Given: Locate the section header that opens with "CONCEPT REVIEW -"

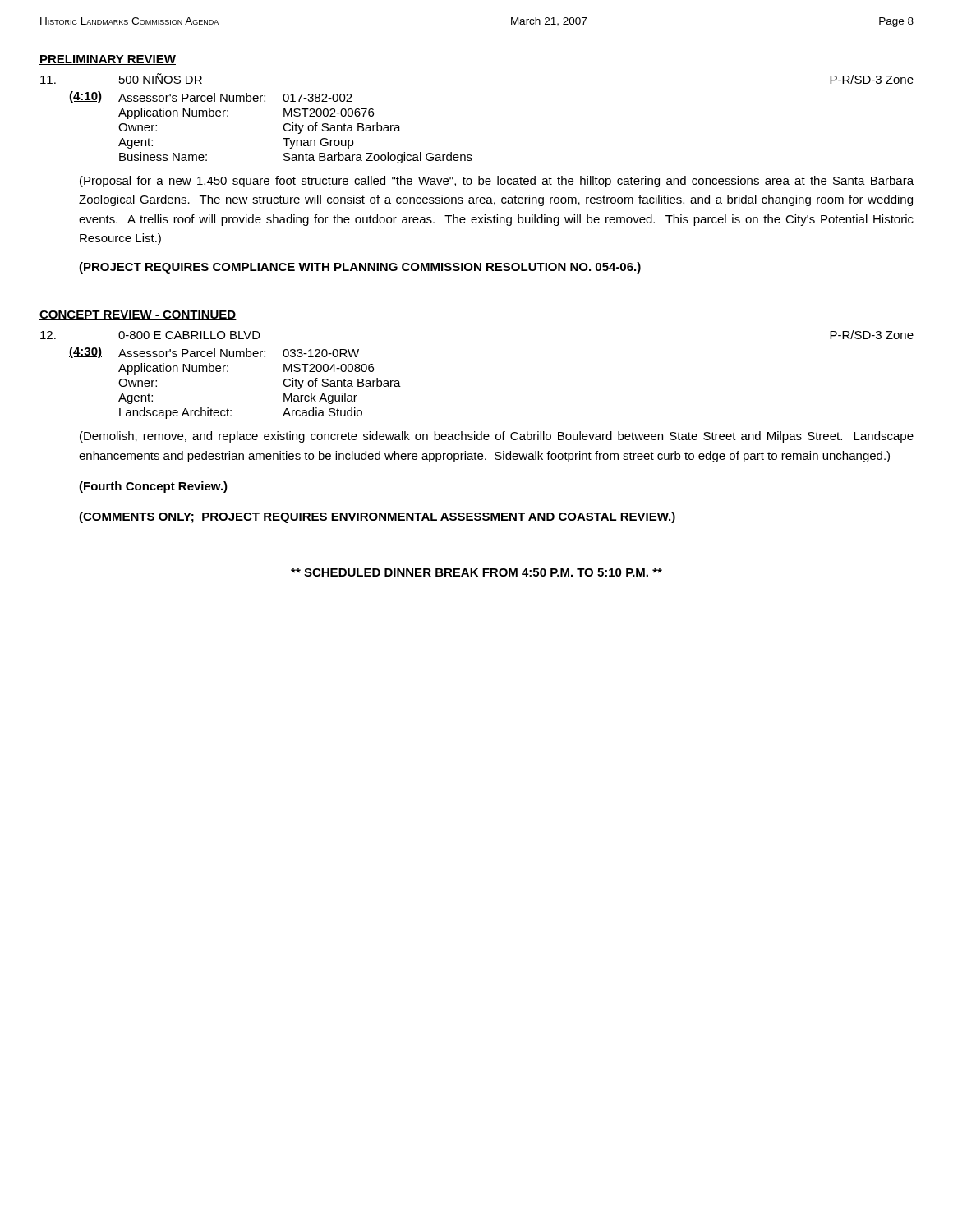Looking at the screenshot, I should [138, 314].
